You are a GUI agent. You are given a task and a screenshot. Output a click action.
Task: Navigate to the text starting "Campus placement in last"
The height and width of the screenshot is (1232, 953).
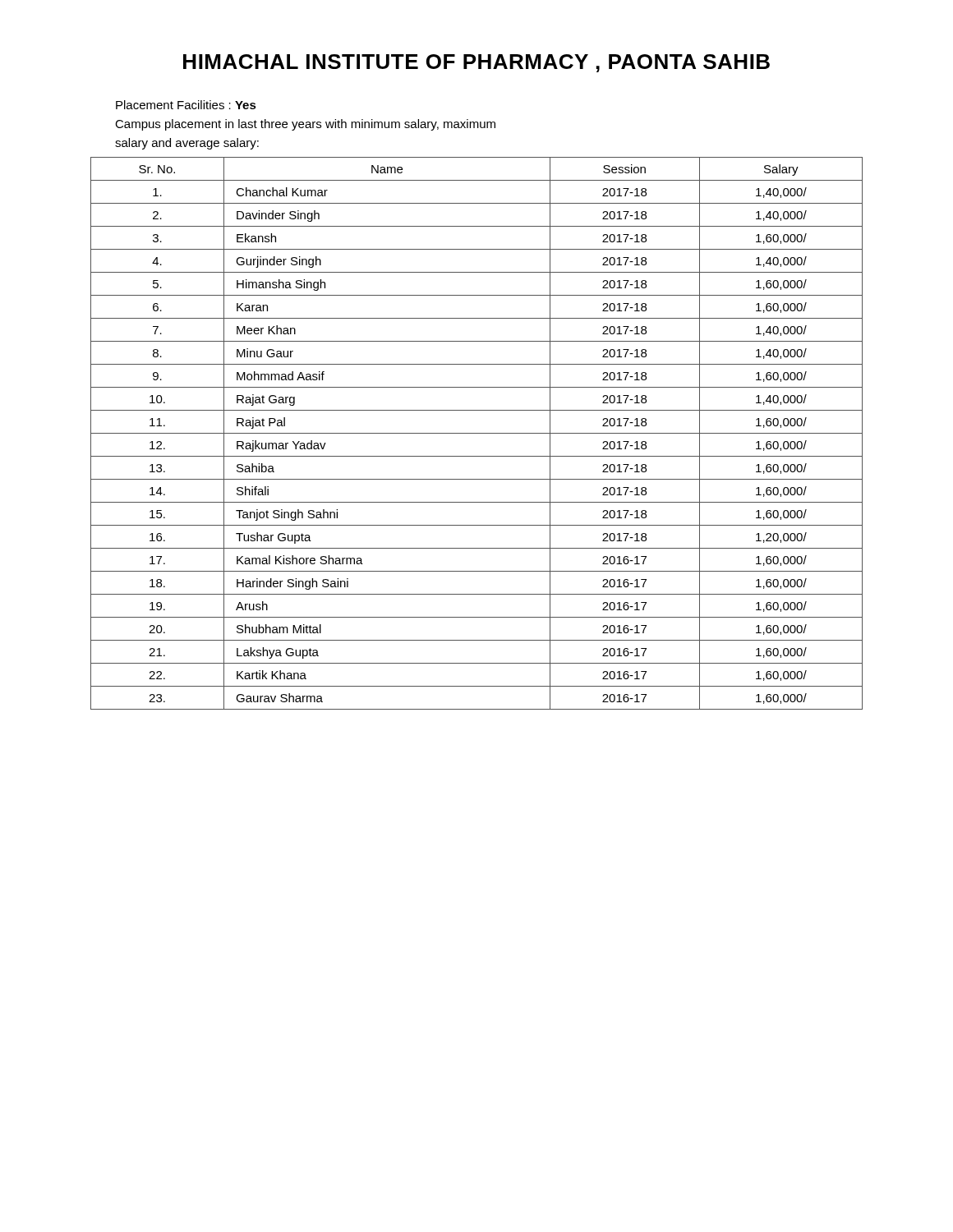(x=306, y=133)
